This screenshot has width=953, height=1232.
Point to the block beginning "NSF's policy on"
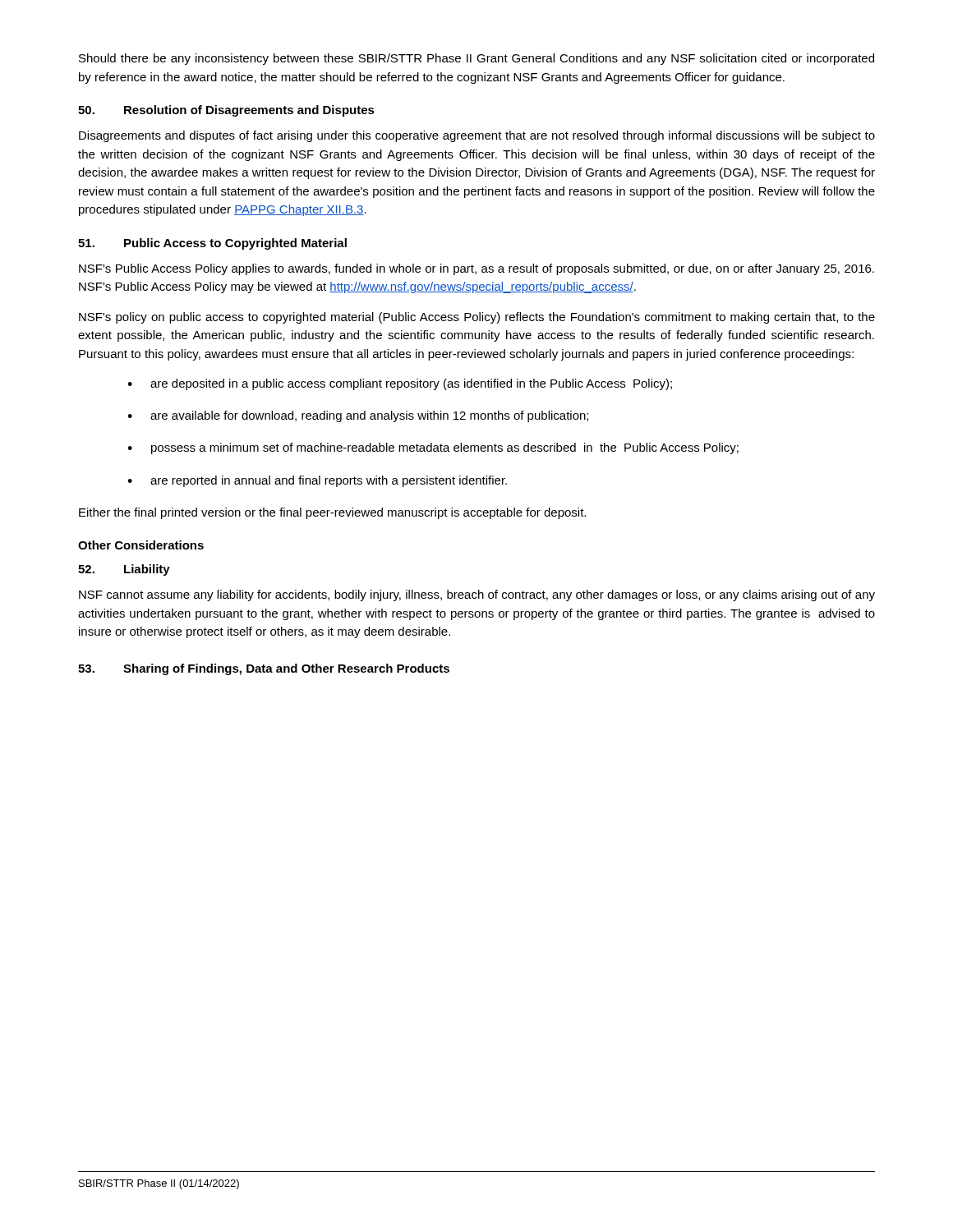click(476, 335)
